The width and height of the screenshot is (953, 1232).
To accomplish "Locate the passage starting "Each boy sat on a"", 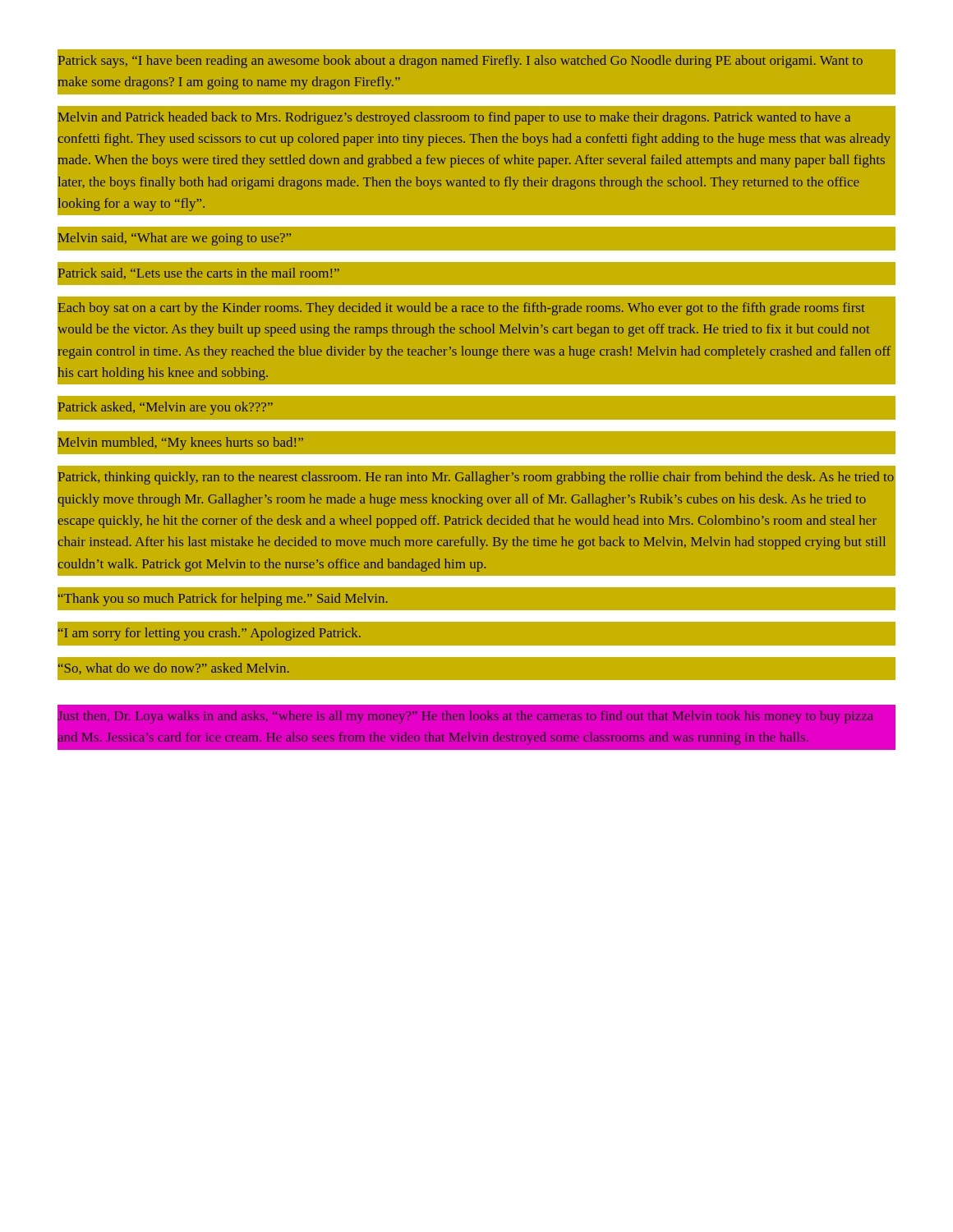I will click(x=476, y=341).
